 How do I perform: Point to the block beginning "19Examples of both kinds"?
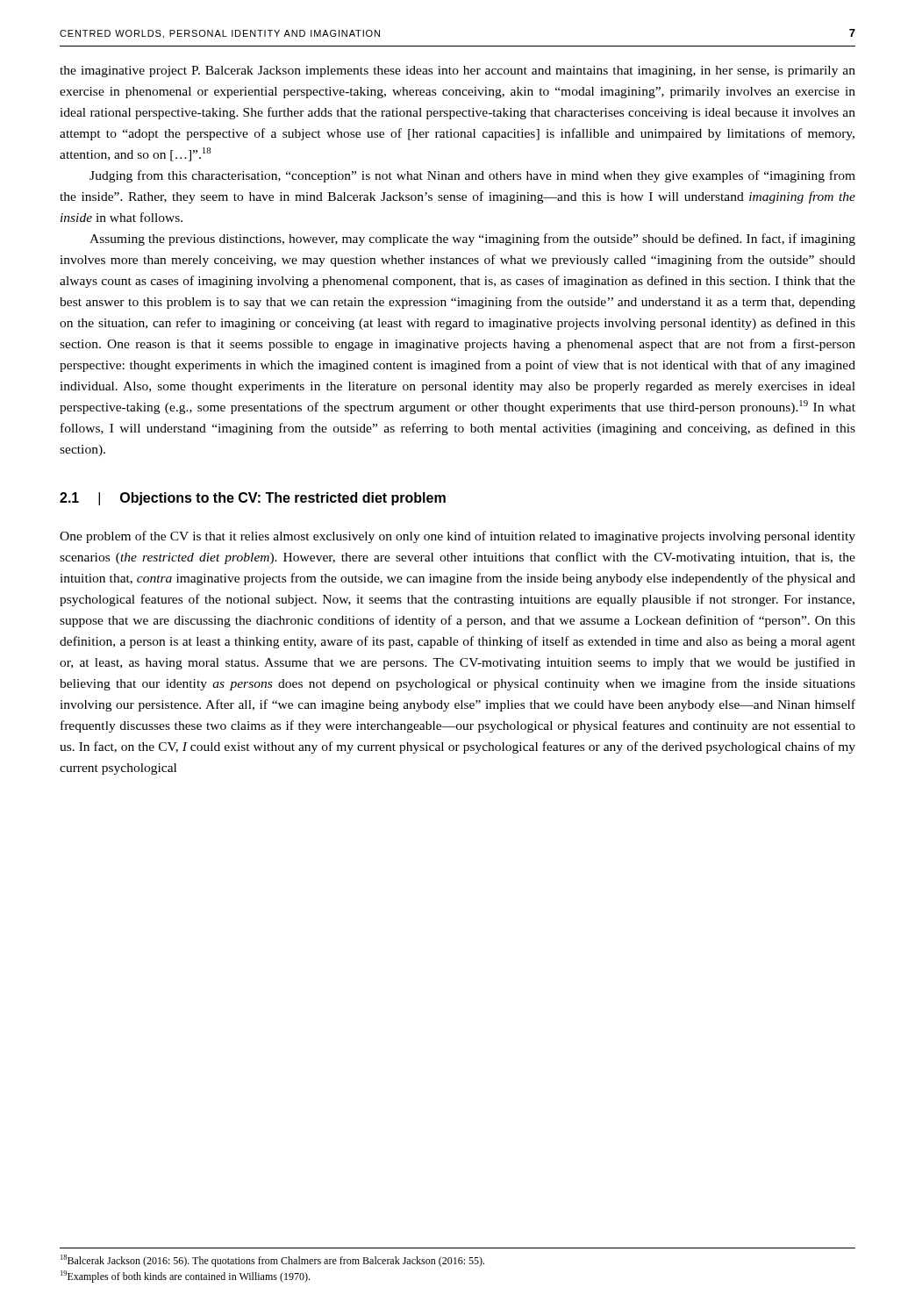click(185, 1276)
